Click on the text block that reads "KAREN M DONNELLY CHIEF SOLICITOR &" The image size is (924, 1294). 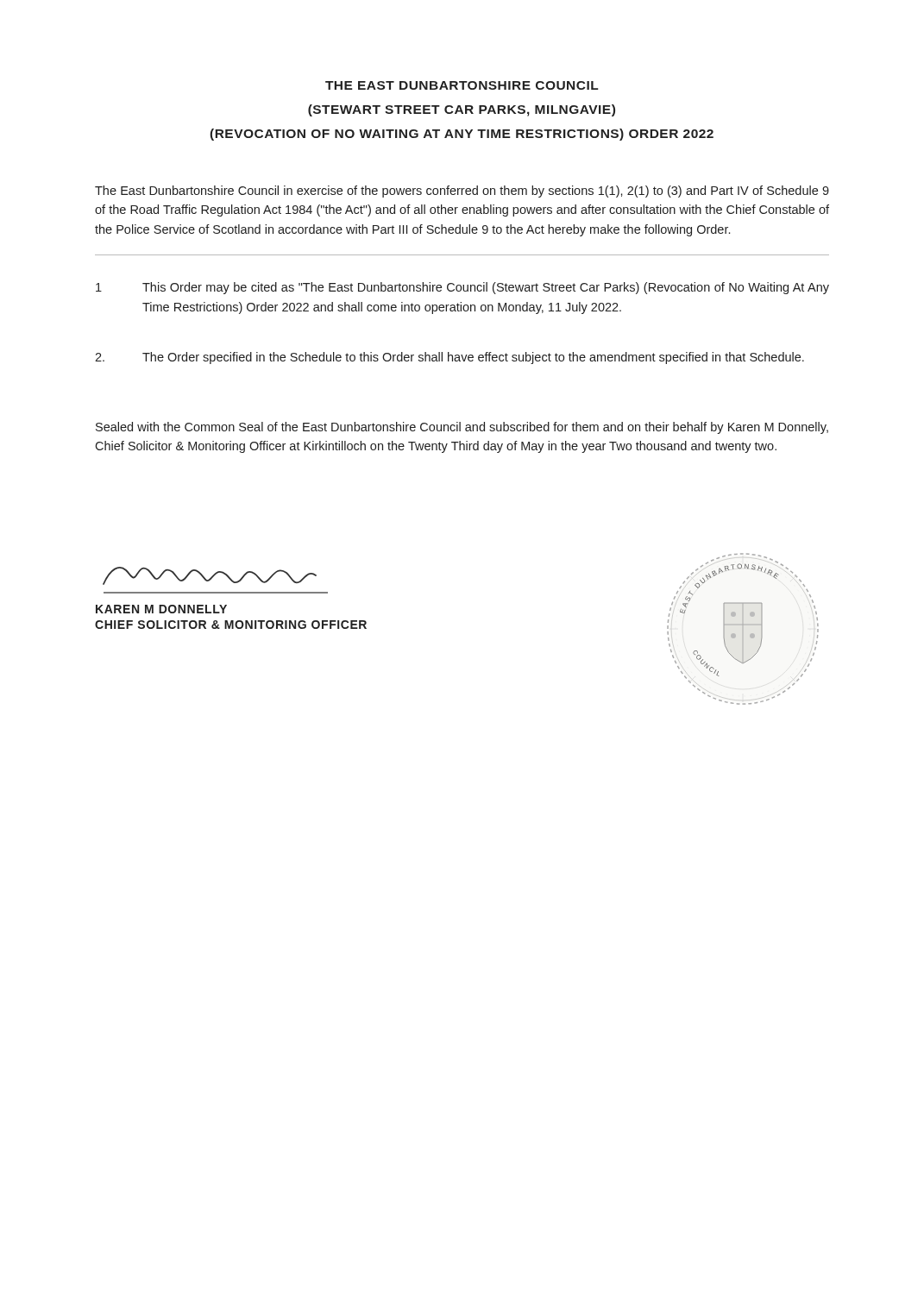[x=376, y=617]
